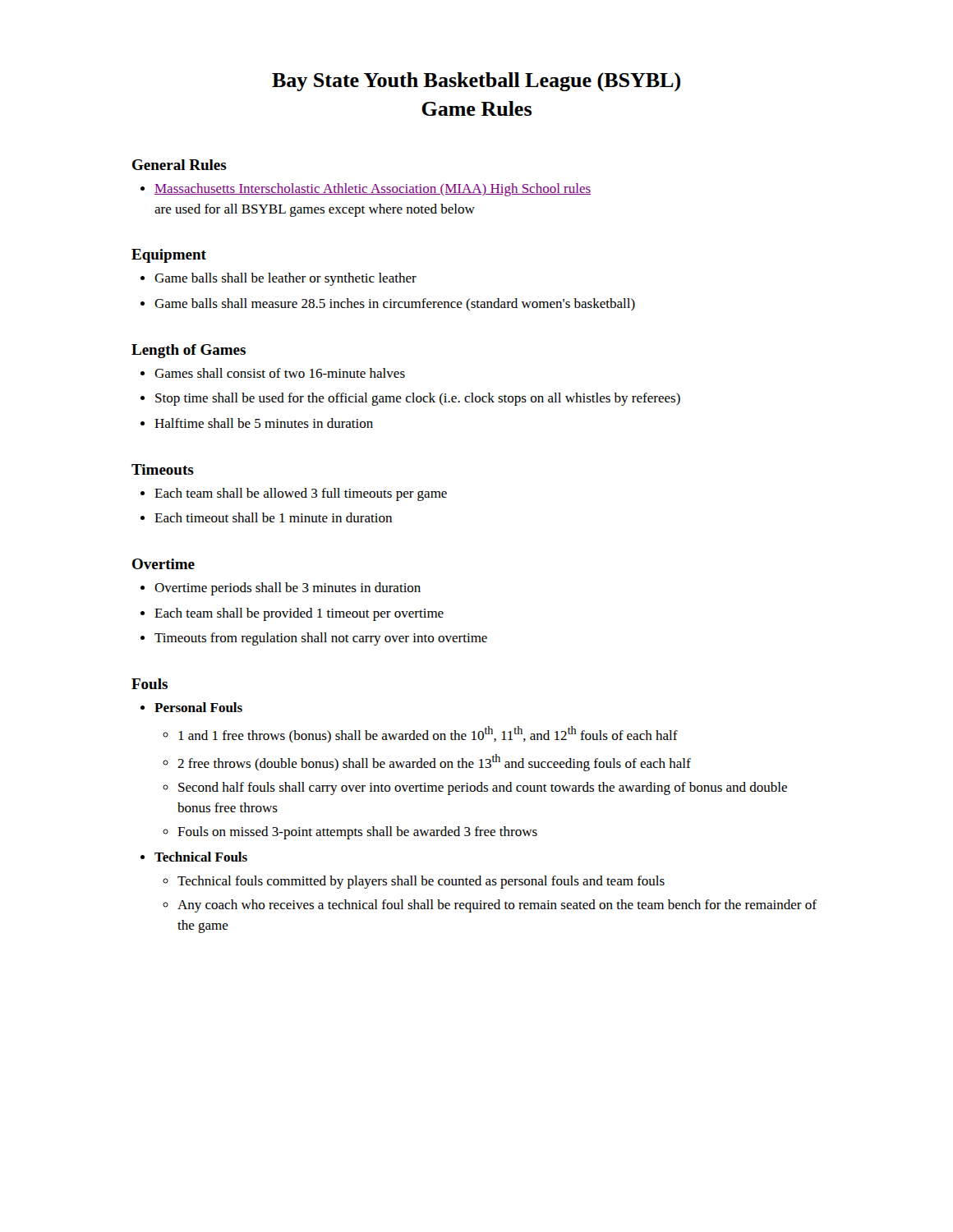Find the list item that reads "Second half fouls shall carry over into overtime"

pyautogui.click(x=483, y=797)
